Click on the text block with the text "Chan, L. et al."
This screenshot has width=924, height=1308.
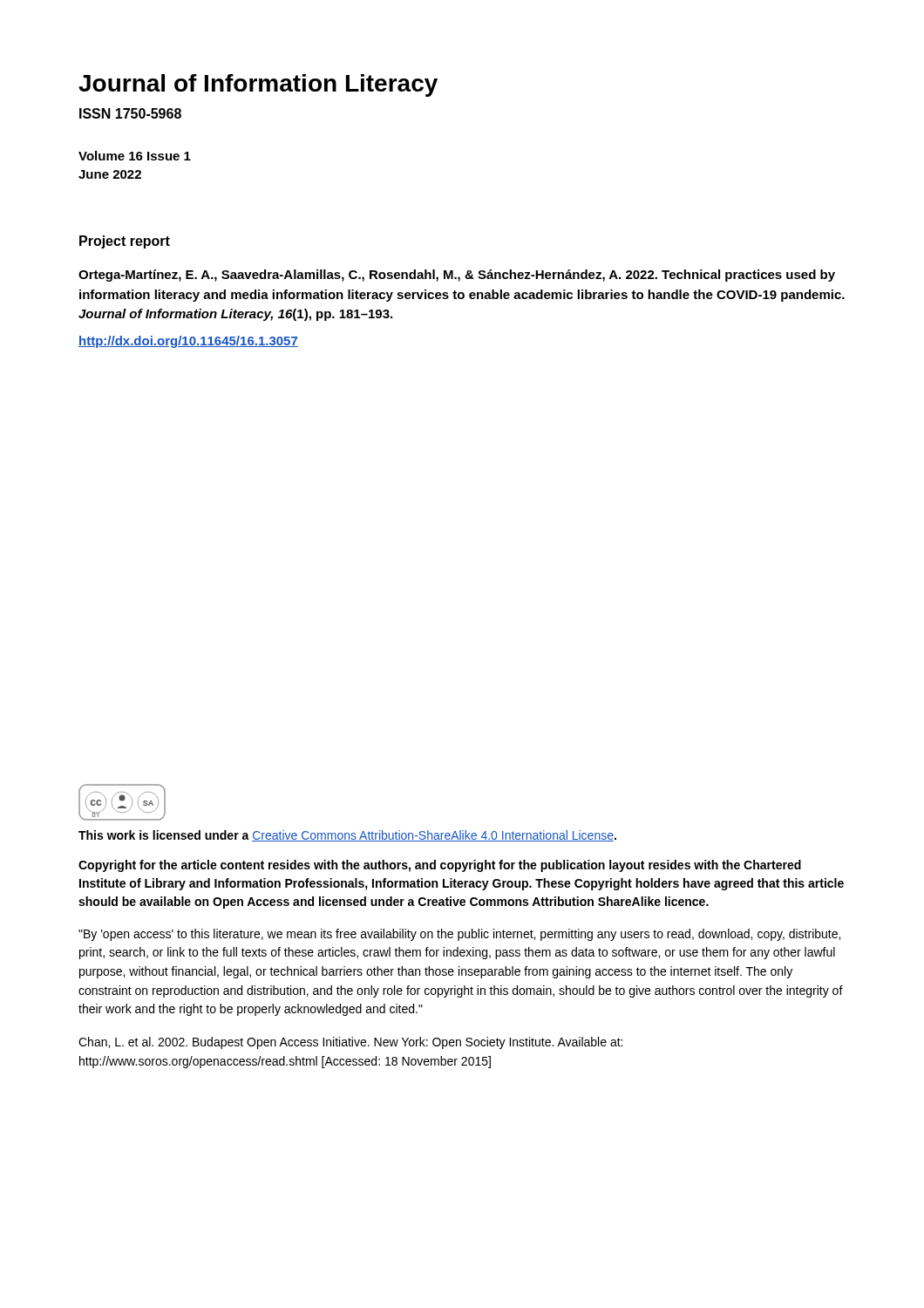coord(462,1052)
